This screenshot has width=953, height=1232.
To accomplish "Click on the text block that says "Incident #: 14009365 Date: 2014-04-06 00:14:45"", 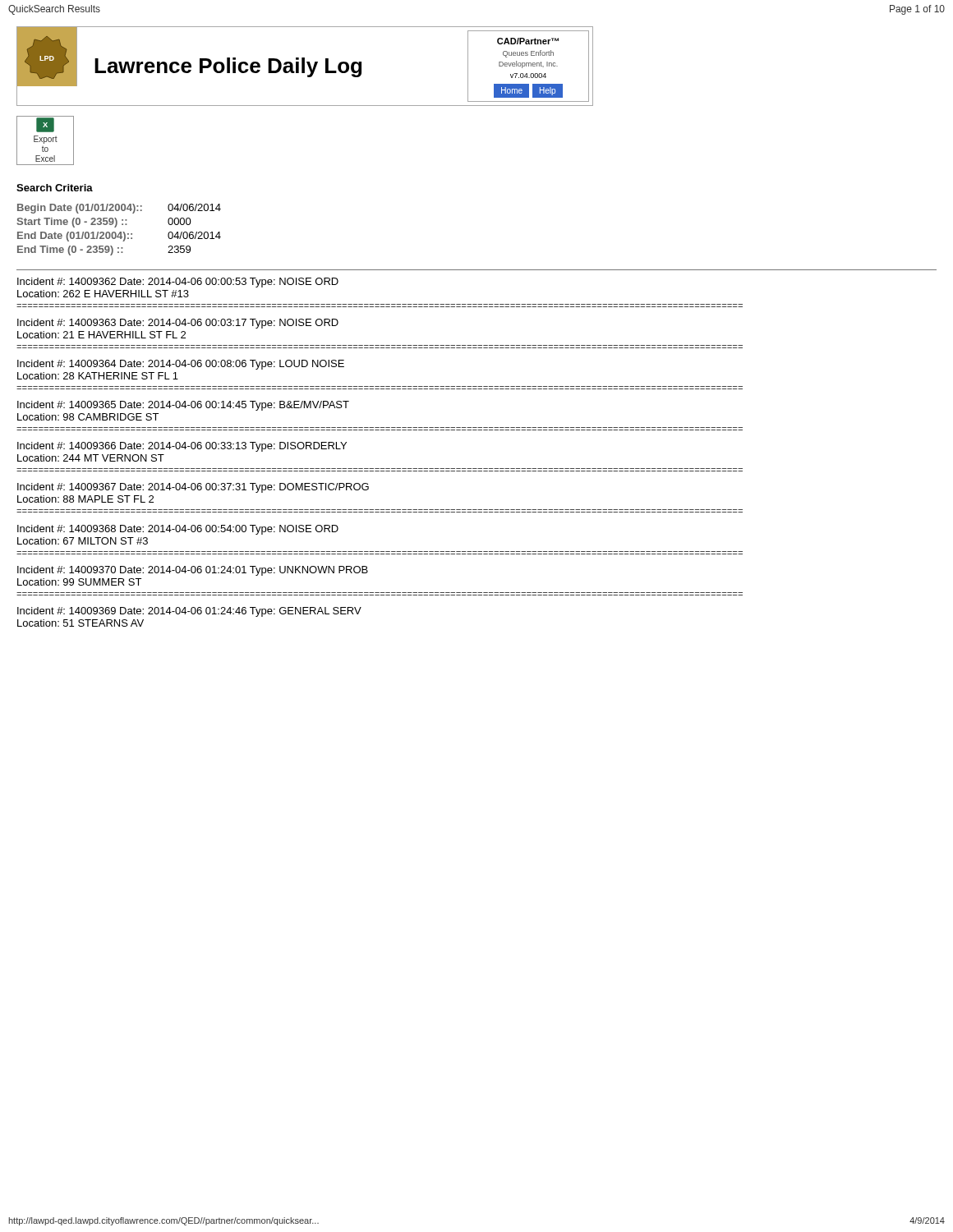I will pos(183,411).
